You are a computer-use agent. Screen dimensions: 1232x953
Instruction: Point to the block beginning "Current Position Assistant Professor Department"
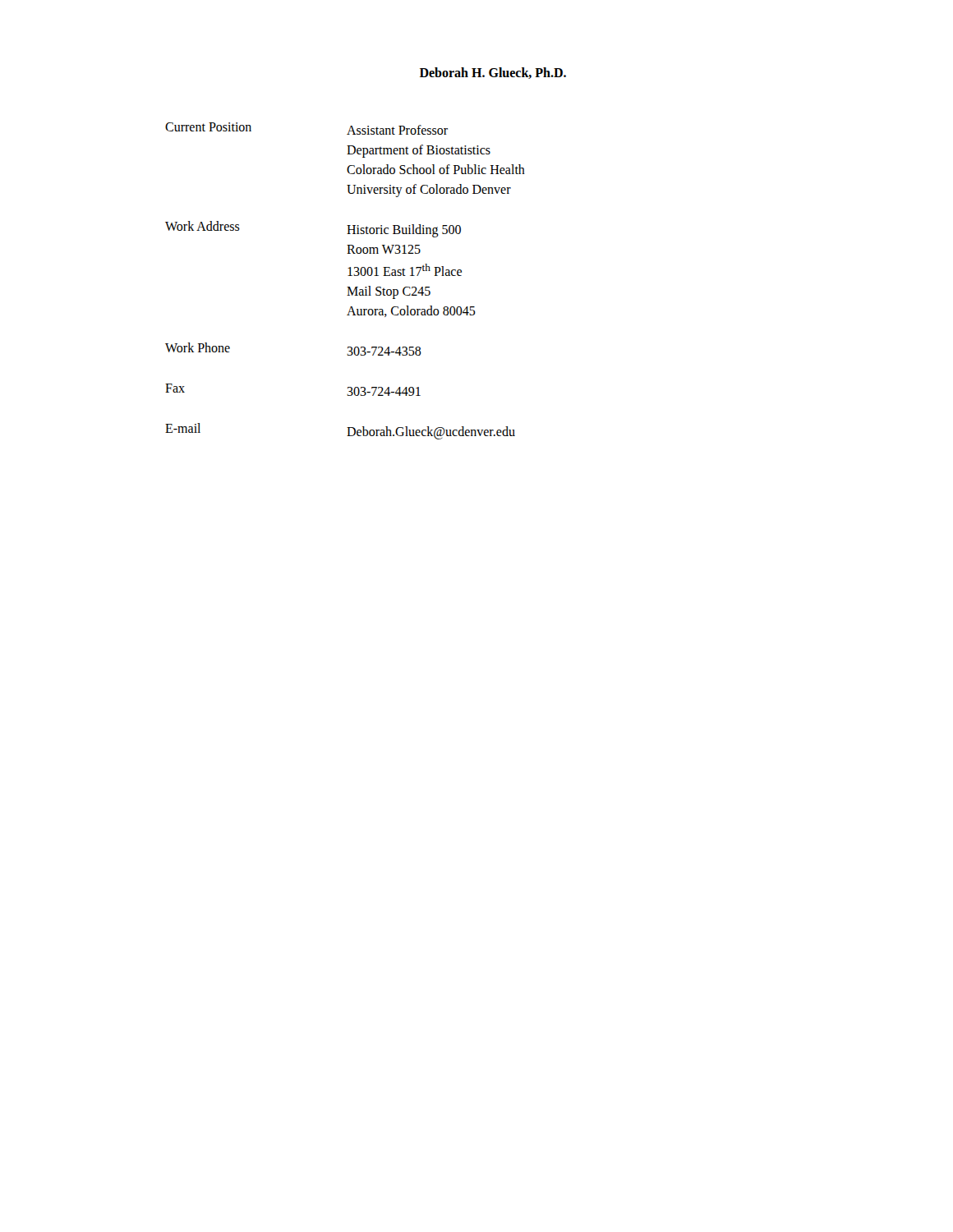click(493, 170)
